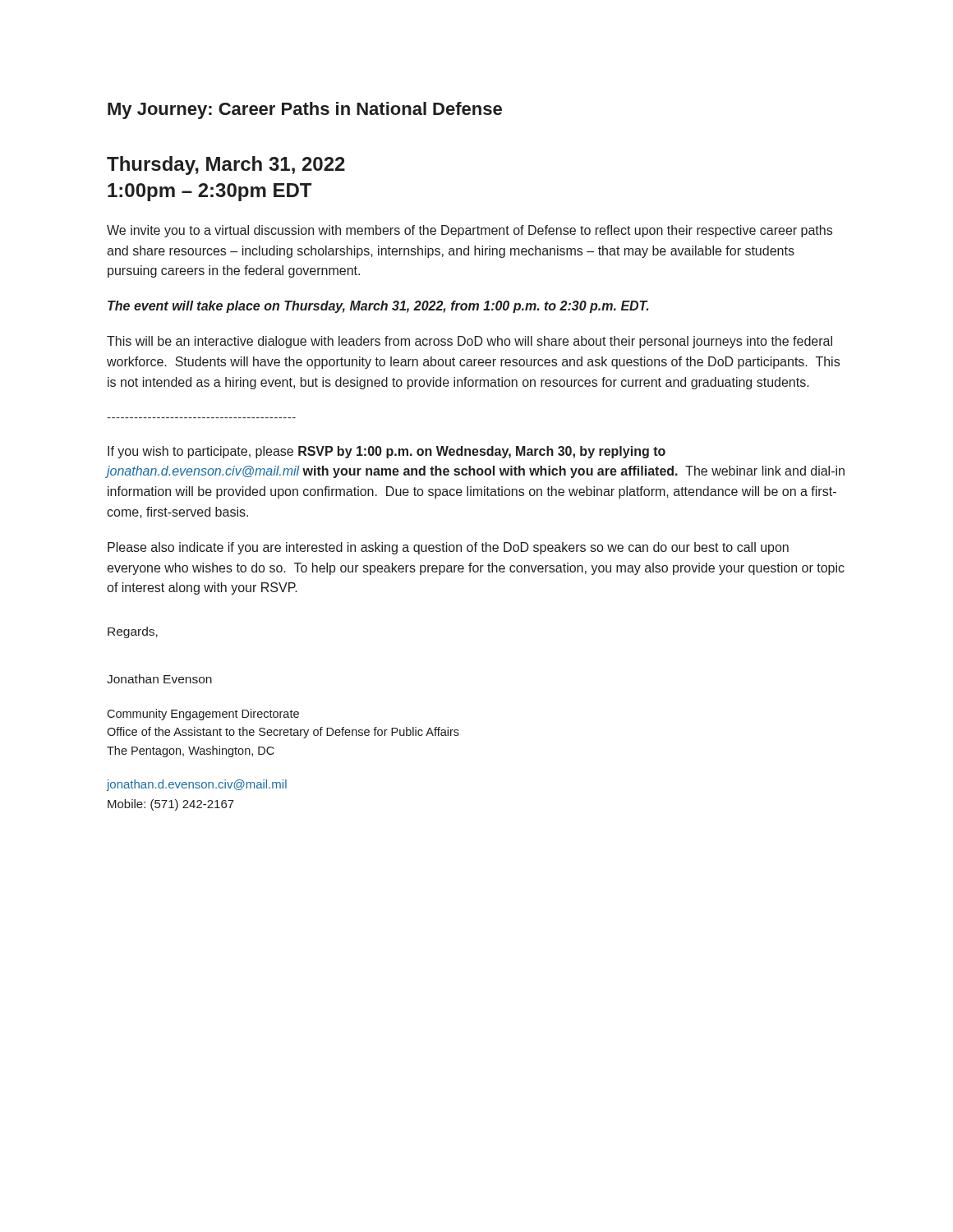The width and height of the screenshot is (953, 1232).
Task: Locate the region starting "We invite you to a virtual discussion with"
Action: [x=470, y=251]
